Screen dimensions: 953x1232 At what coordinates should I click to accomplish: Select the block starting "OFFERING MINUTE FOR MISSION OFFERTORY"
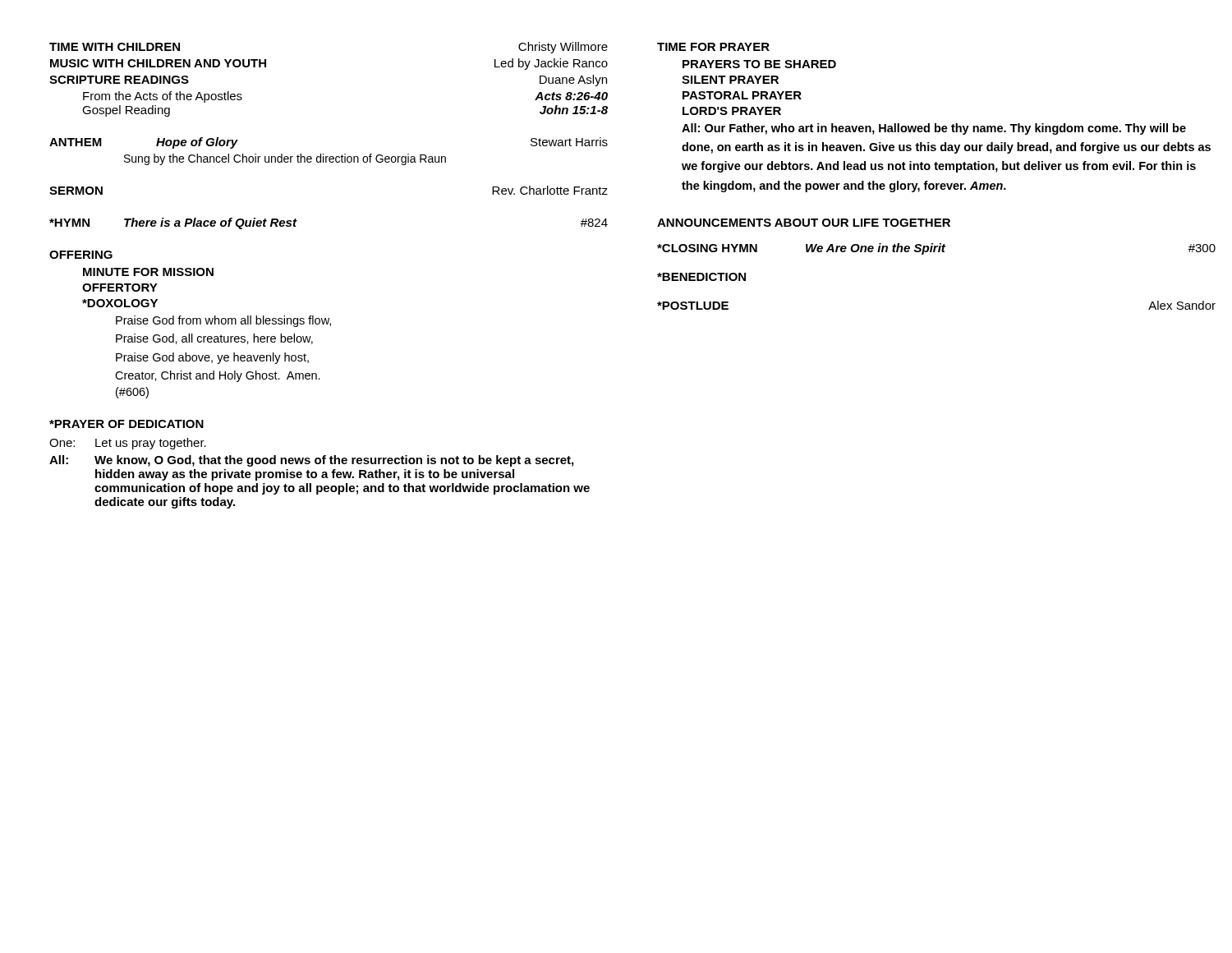pos(329,323)
